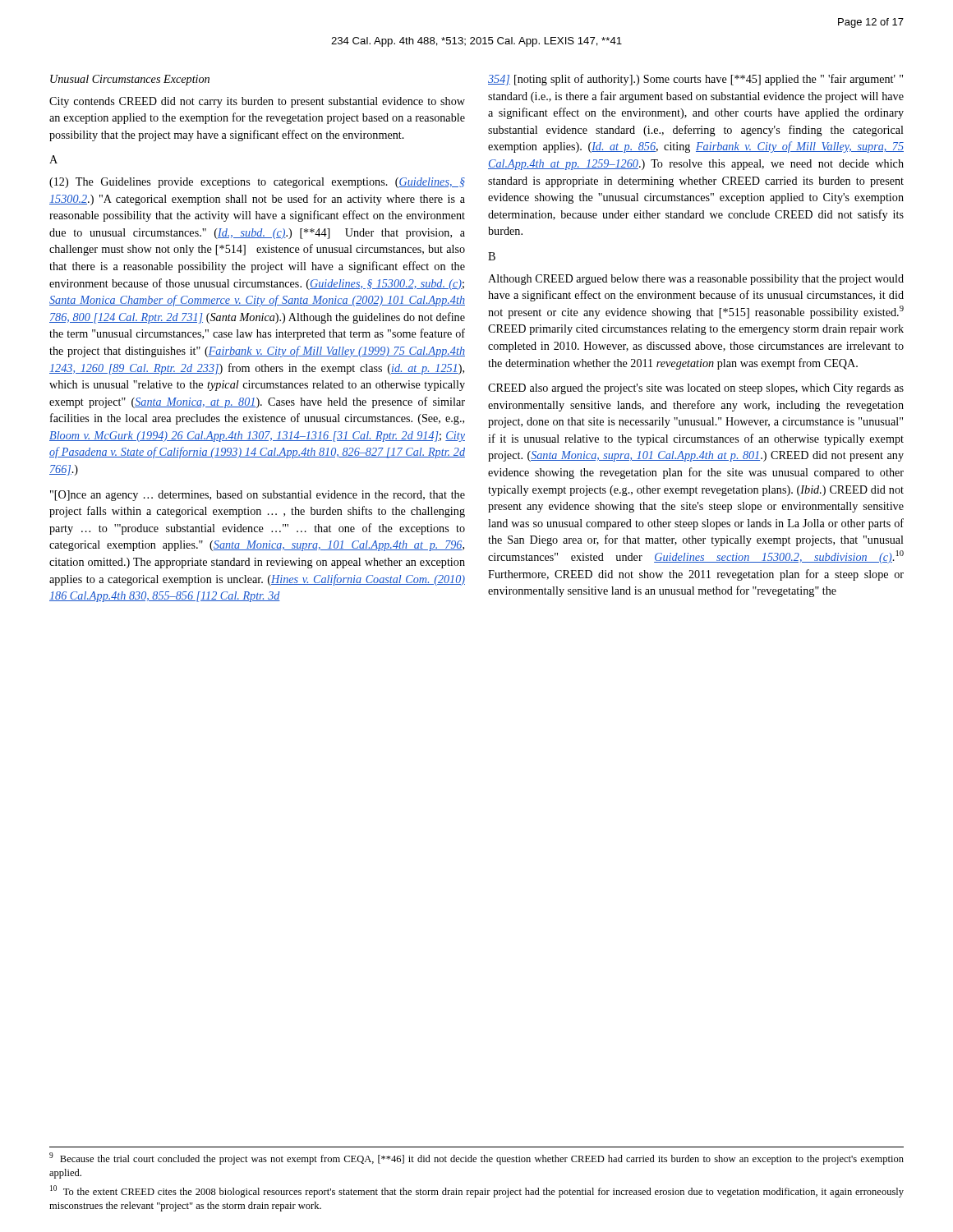Screen dimensions: 1232x953
Task: Select the passage starting "City contends CREED did not carry its burden"
Action: click(x=257, y=118)
